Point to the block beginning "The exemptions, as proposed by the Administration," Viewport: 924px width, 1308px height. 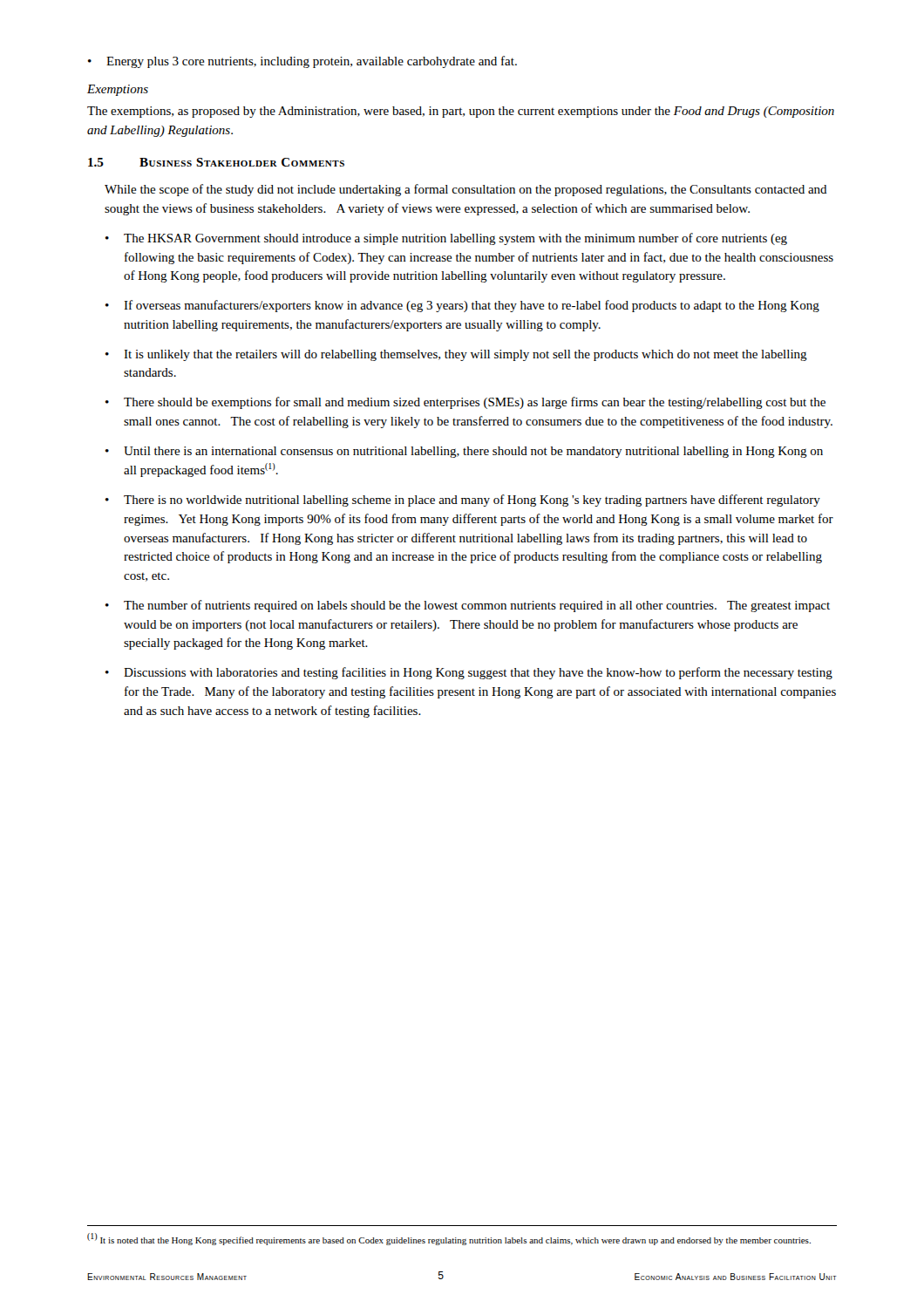click(461, 120)
